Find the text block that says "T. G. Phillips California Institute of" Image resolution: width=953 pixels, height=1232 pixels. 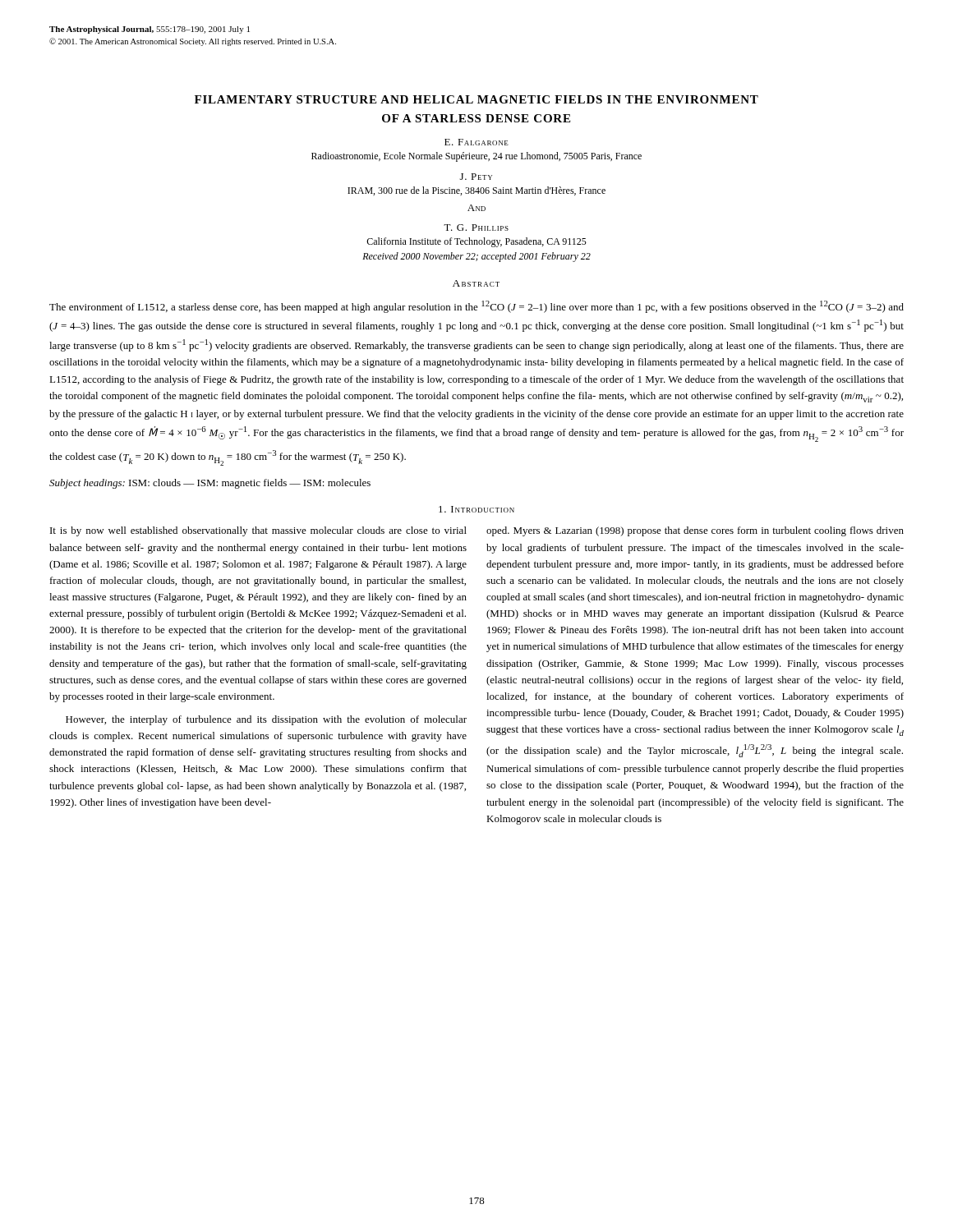[476, 242]
